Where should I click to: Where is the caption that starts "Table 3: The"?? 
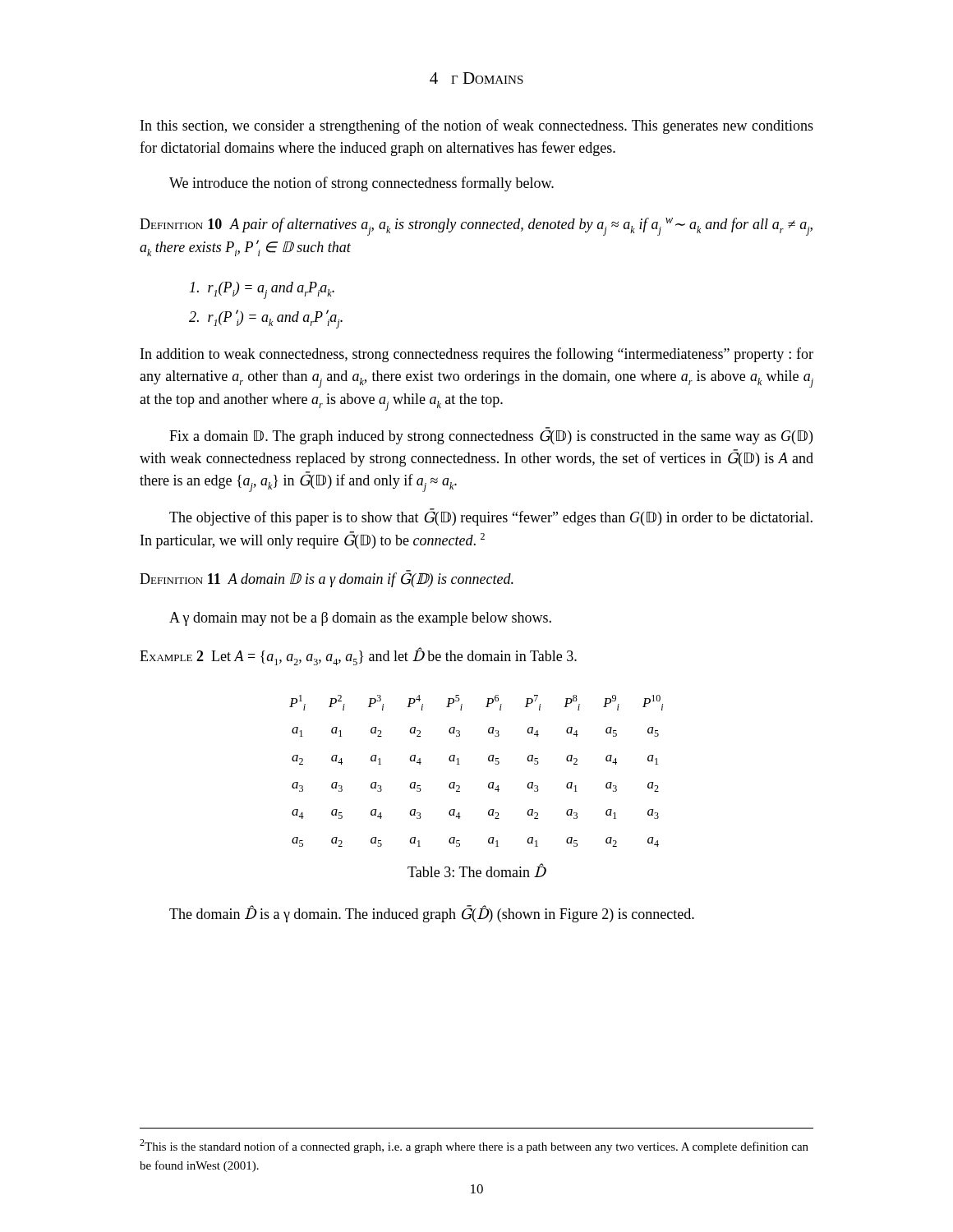coord(476,872)
